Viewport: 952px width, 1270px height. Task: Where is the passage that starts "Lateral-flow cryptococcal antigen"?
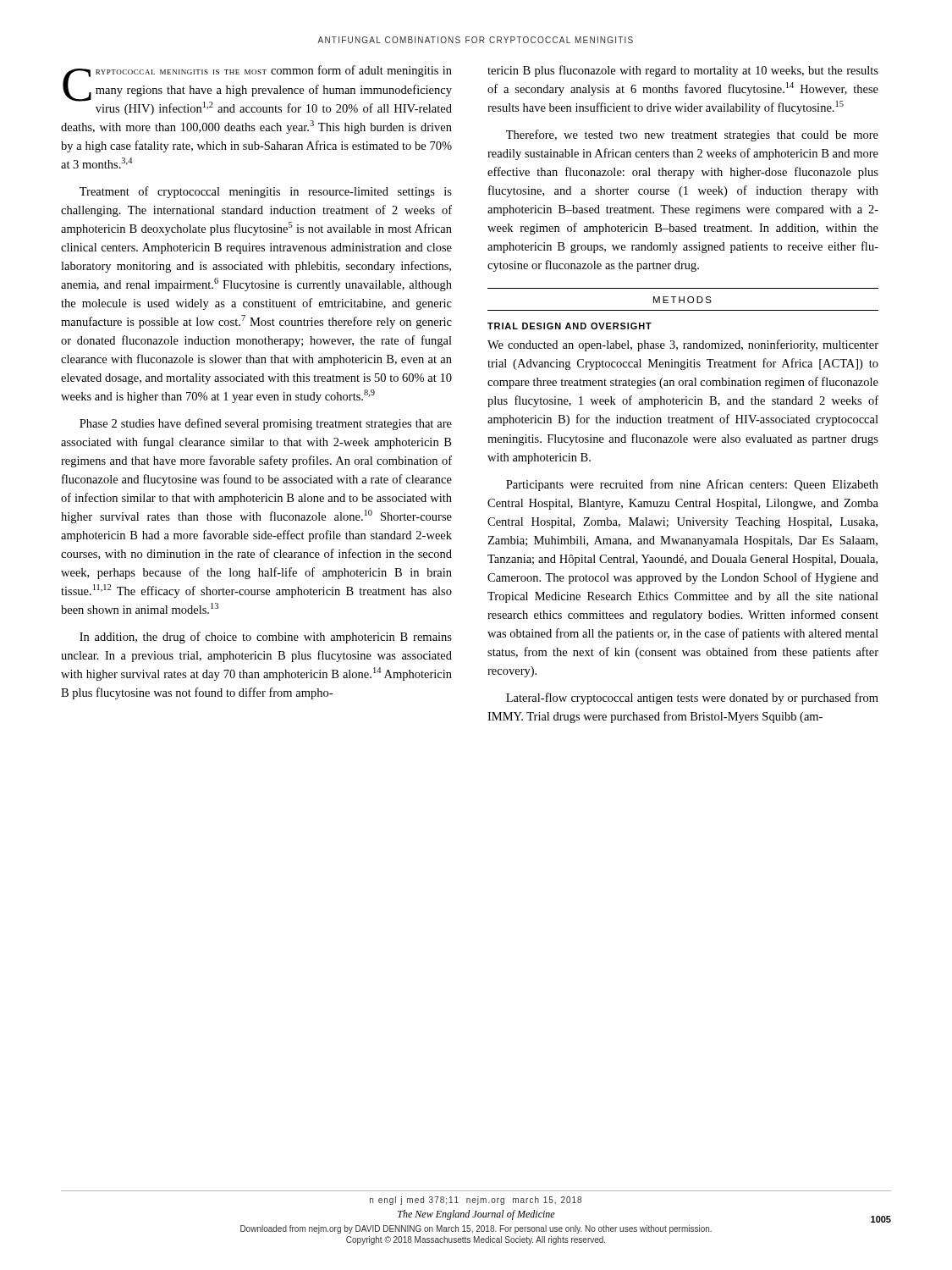pos(683,707)
